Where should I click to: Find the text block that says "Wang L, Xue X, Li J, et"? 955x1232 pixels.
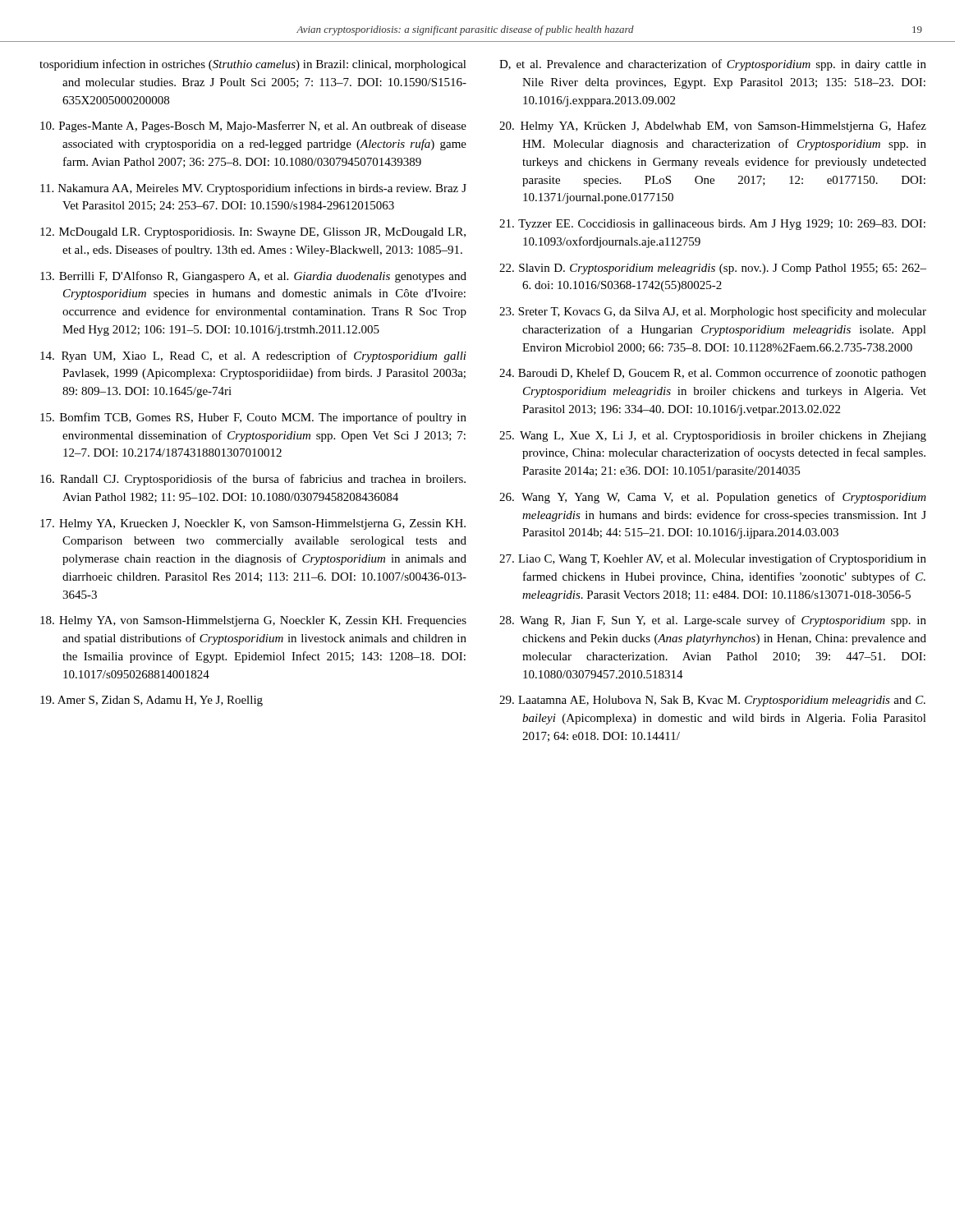713,453
